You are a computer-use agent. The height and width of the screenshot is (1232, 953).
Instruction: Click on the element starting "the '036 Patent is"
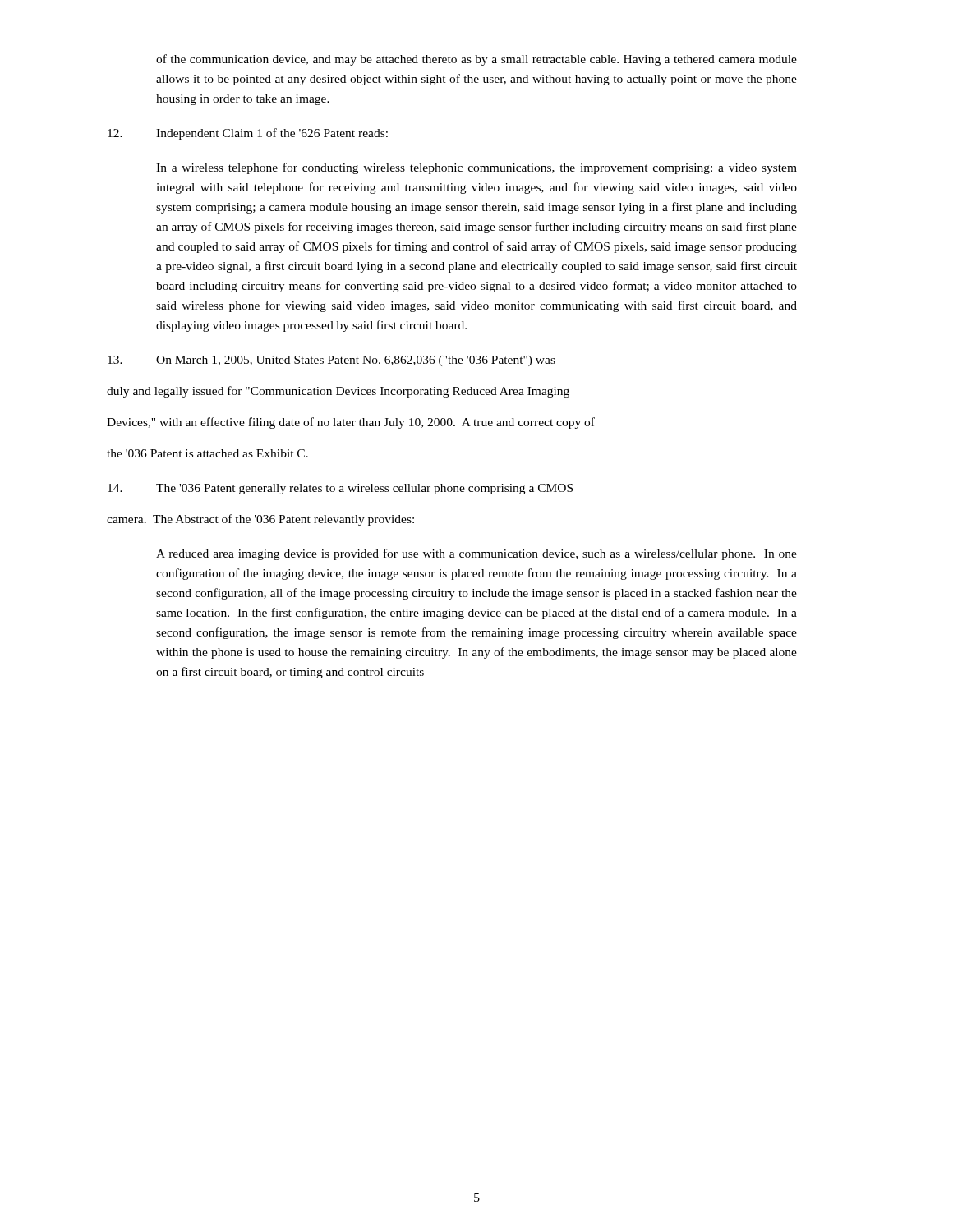tap(208, 453)
